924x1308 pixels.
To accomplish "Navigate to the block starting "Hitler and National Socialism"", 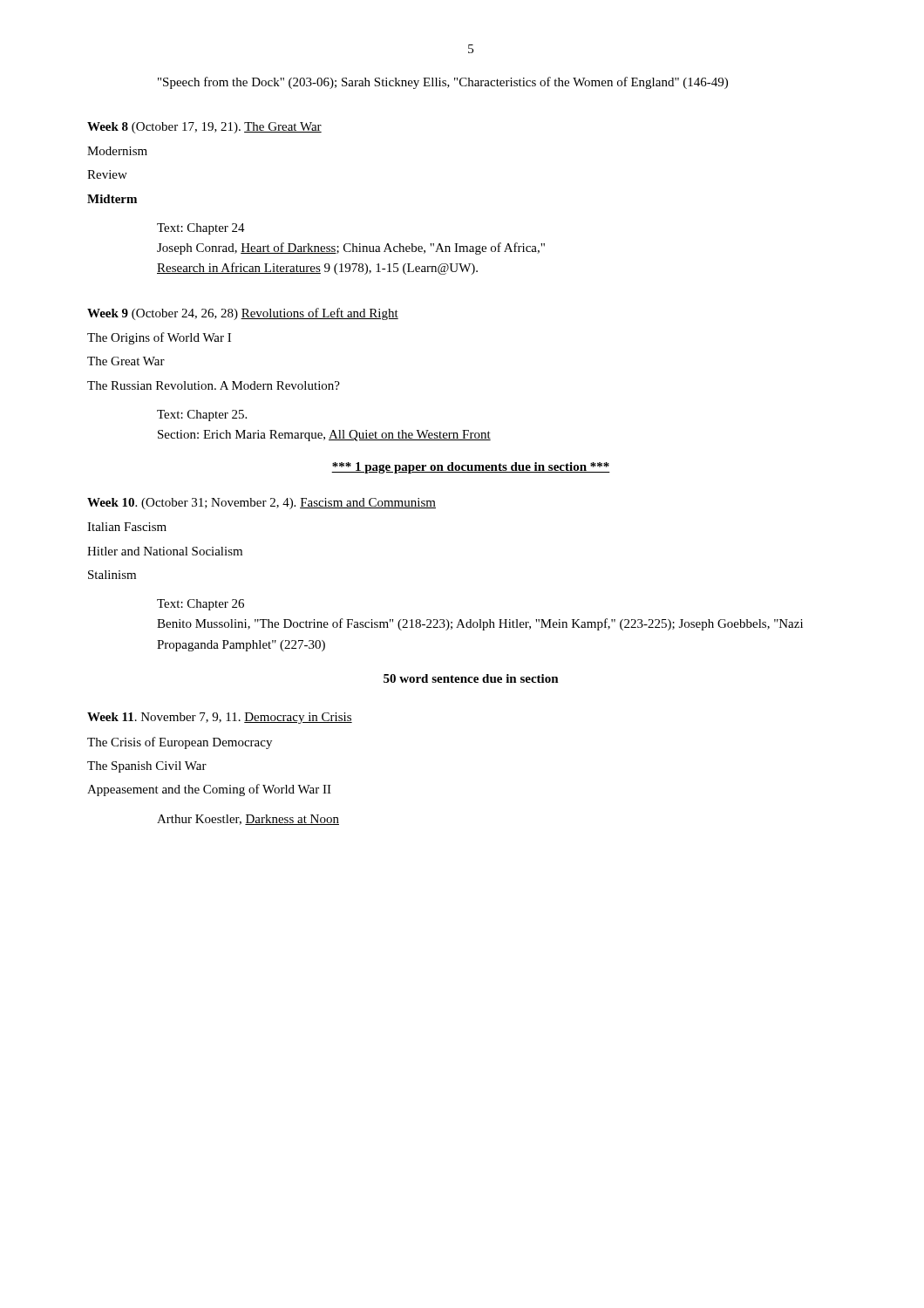I will tap(165, 551).
